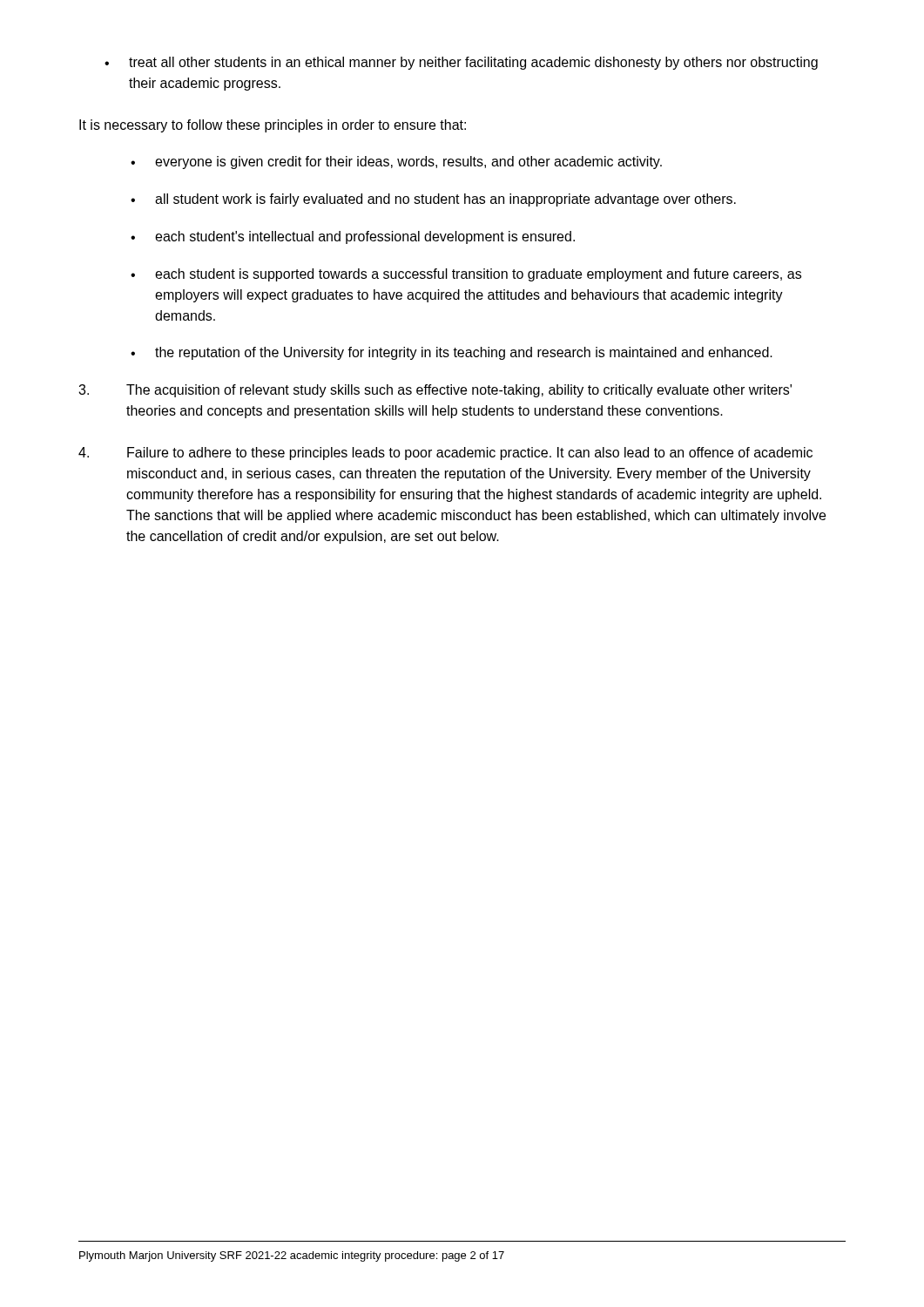Locate the list item that says "• each student's intellectual and professional"

(488, 237)
